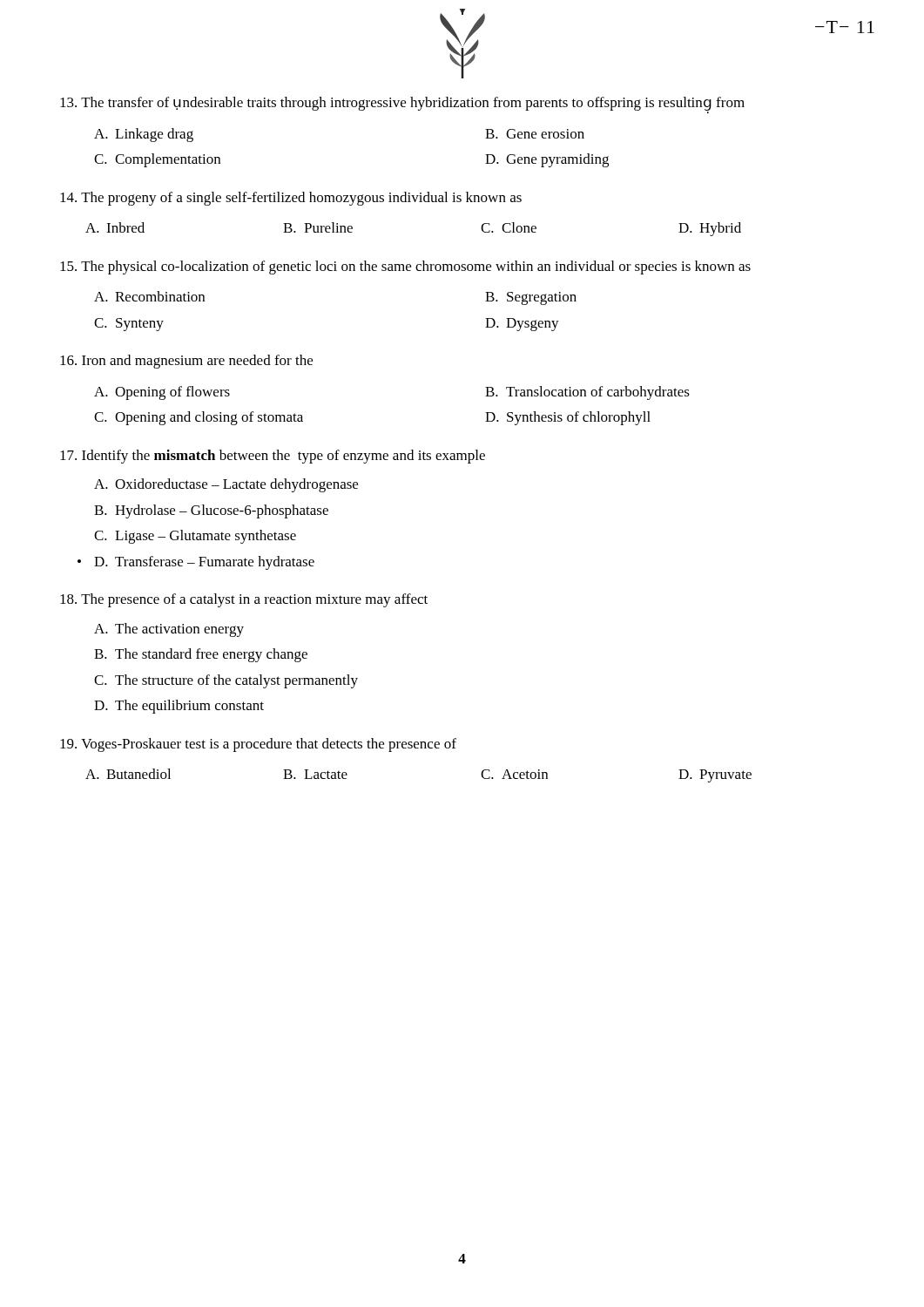Click on the list item with the text "15. The physical co-localization of genetic loci on"
Screen dimensions: 1307x924
click(x=405, y=267)
